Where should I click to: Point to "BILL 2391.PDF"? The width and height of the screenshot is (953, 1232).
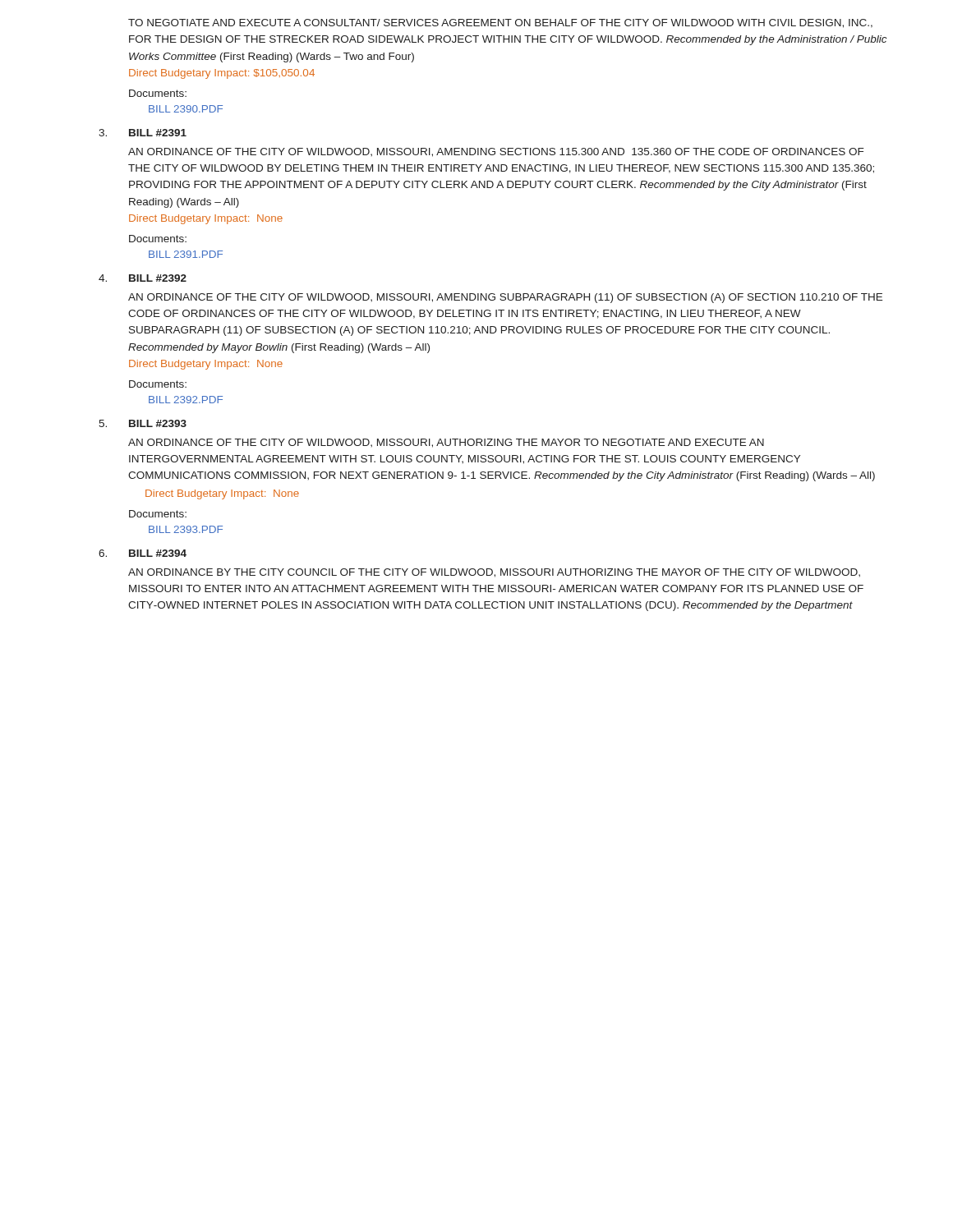186,254
